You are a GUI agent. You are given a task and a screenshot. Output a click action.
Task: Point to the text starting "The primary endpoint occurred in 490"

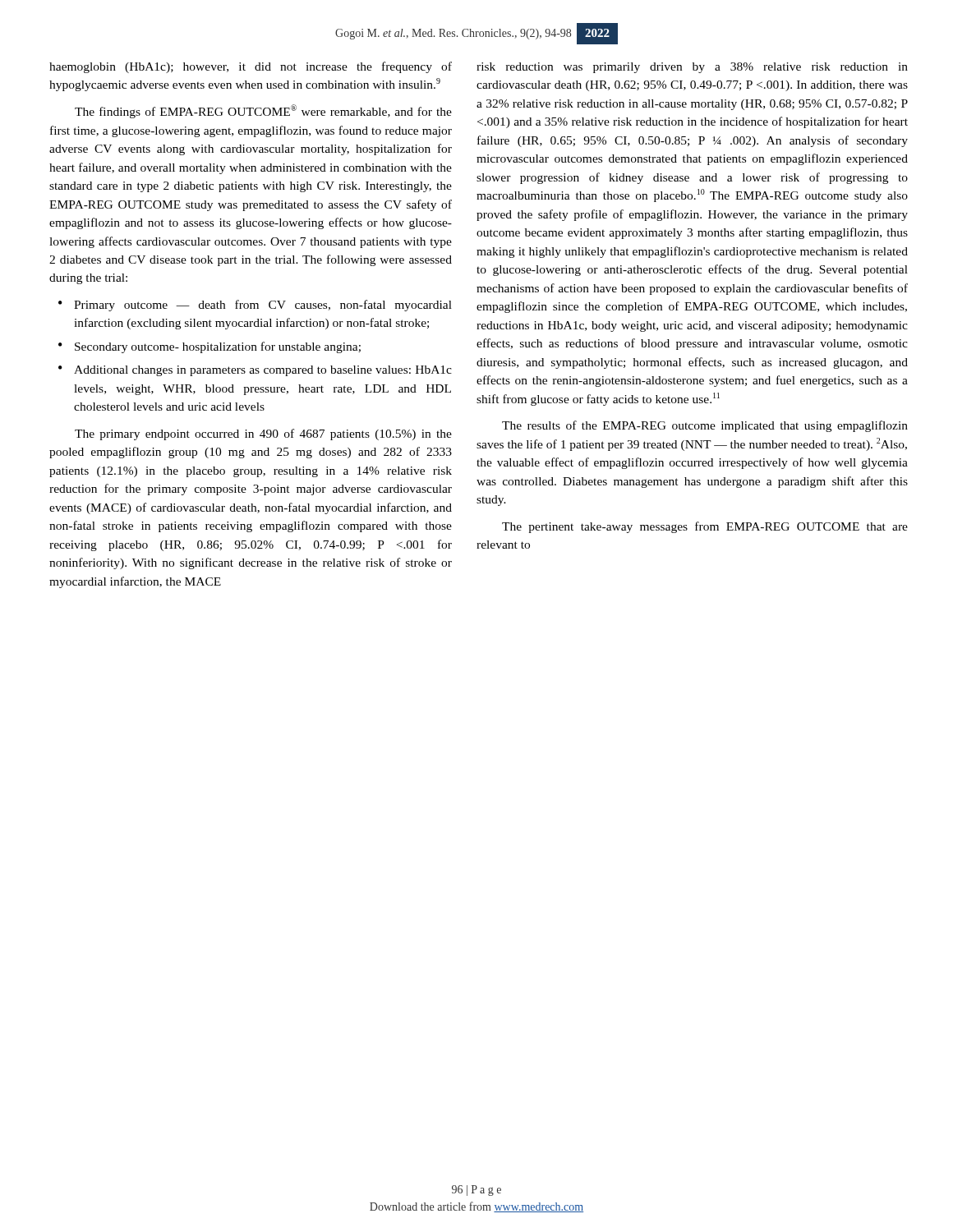[x=251, y=507]
